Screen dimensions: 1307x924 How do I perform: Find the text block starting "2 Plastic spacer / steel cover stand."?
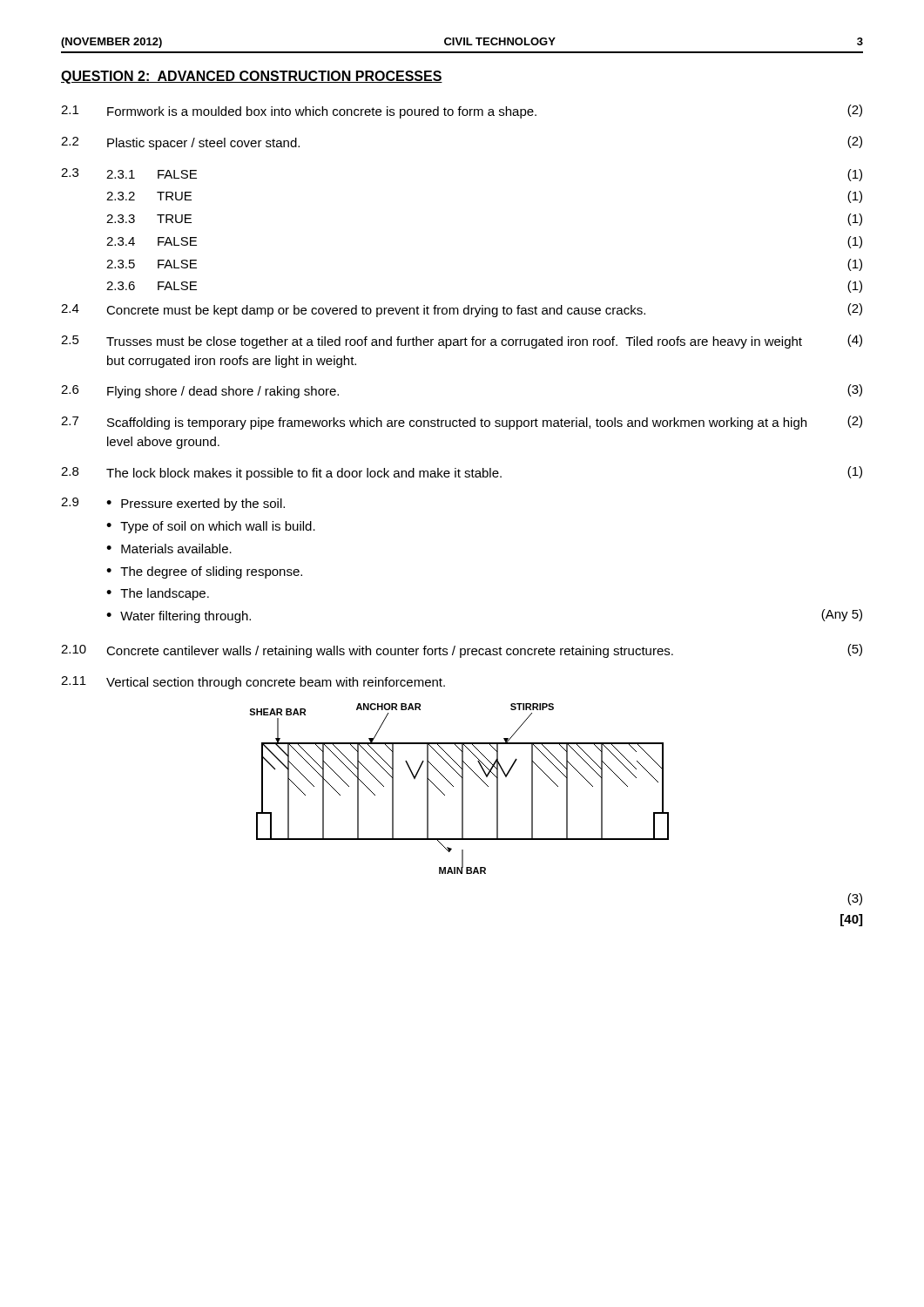207,142
